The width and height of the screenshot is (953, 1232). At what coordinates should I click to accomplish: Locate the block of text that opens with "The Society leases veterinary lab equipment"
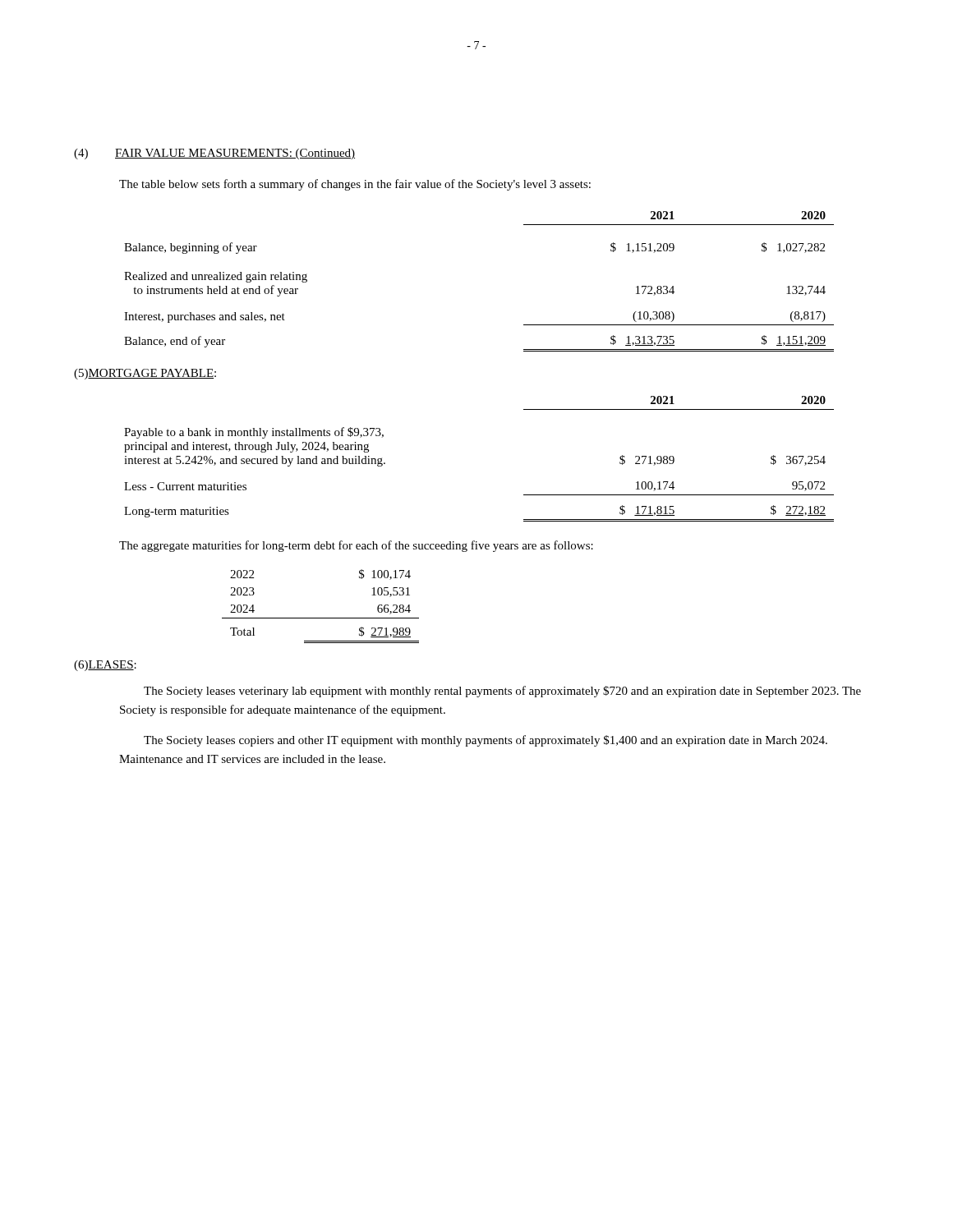[x=490, y=700]
